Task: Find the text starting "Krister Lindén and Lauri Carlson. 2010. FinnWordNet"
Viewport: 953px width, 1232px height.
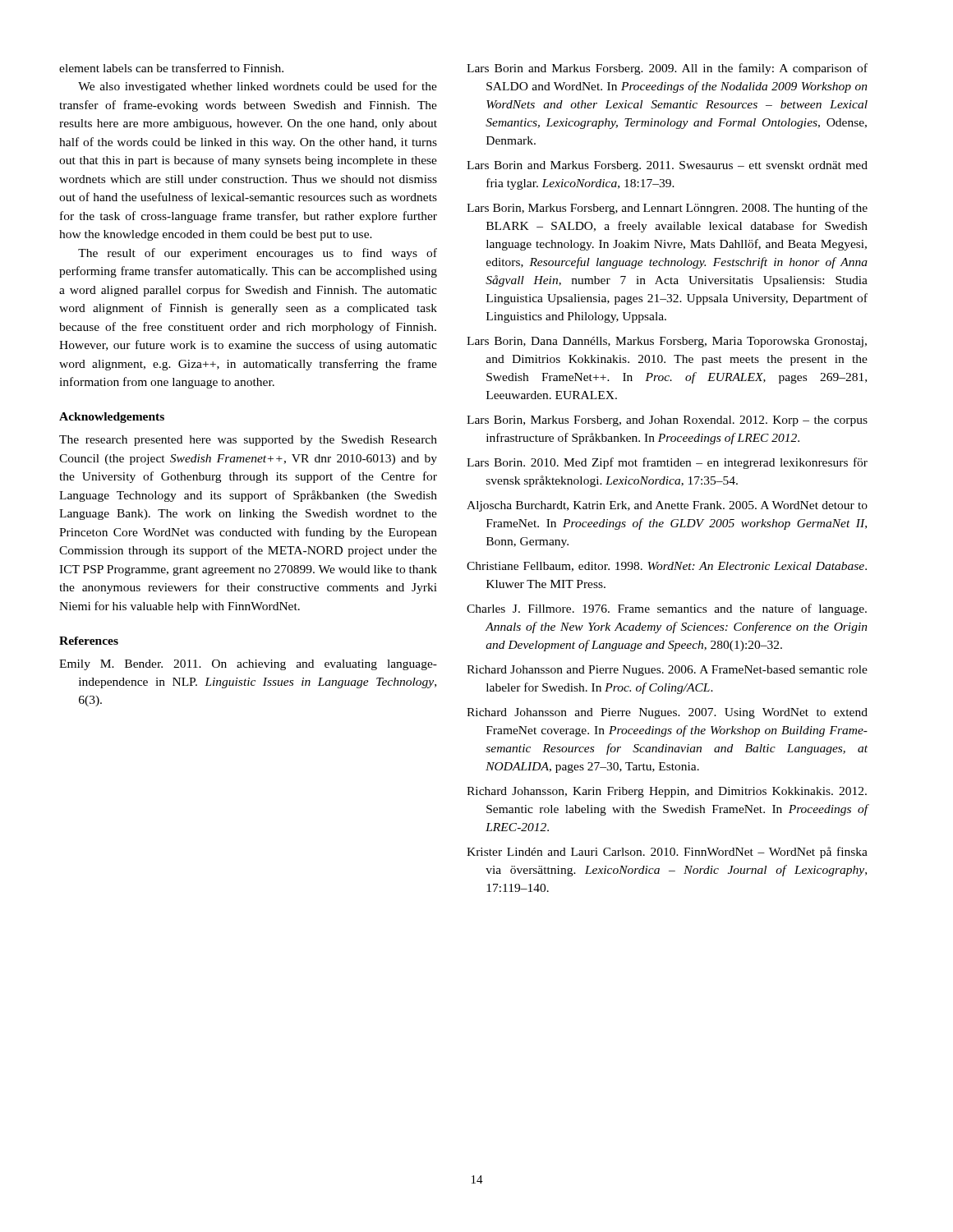Action: point(667,869)
